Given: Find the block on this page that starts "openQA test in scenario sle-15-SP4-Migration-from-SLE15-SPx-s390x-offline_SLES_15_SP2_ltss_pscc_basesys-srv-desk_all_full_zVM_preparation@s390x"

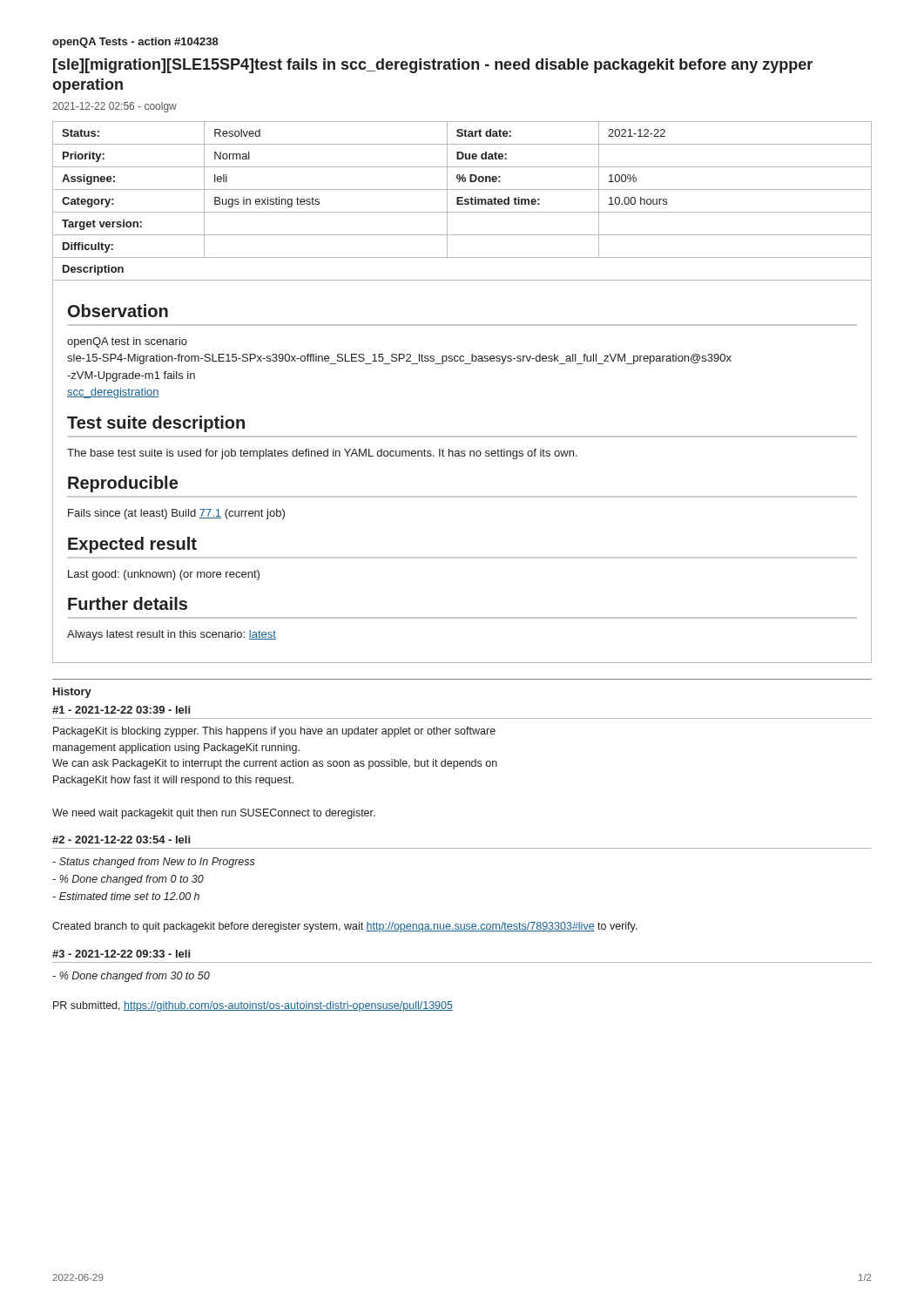Looking at the screenshot, I should [x=399, y=366].
